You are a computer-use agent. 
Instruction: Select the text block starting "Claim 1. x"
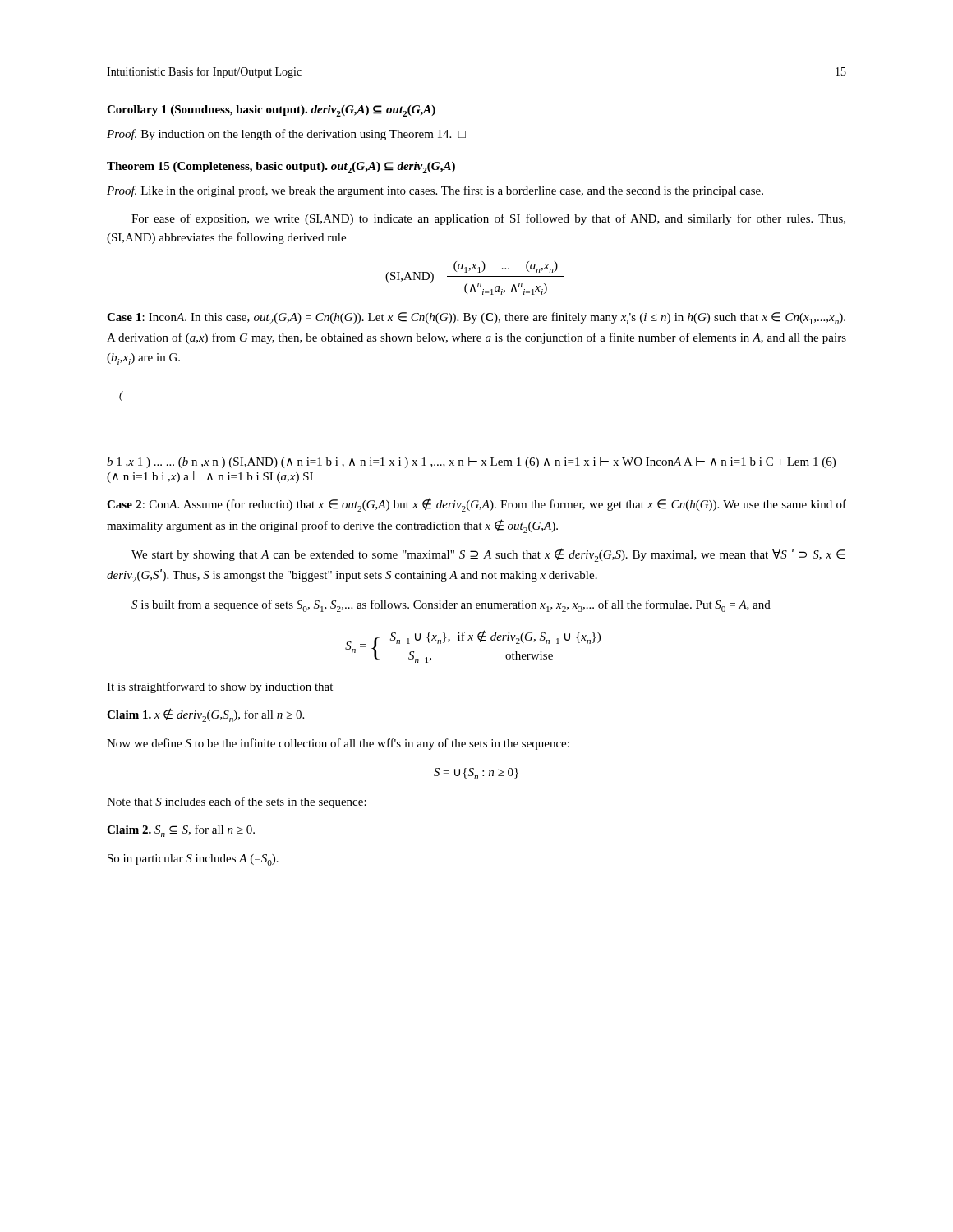pos(205,715)
